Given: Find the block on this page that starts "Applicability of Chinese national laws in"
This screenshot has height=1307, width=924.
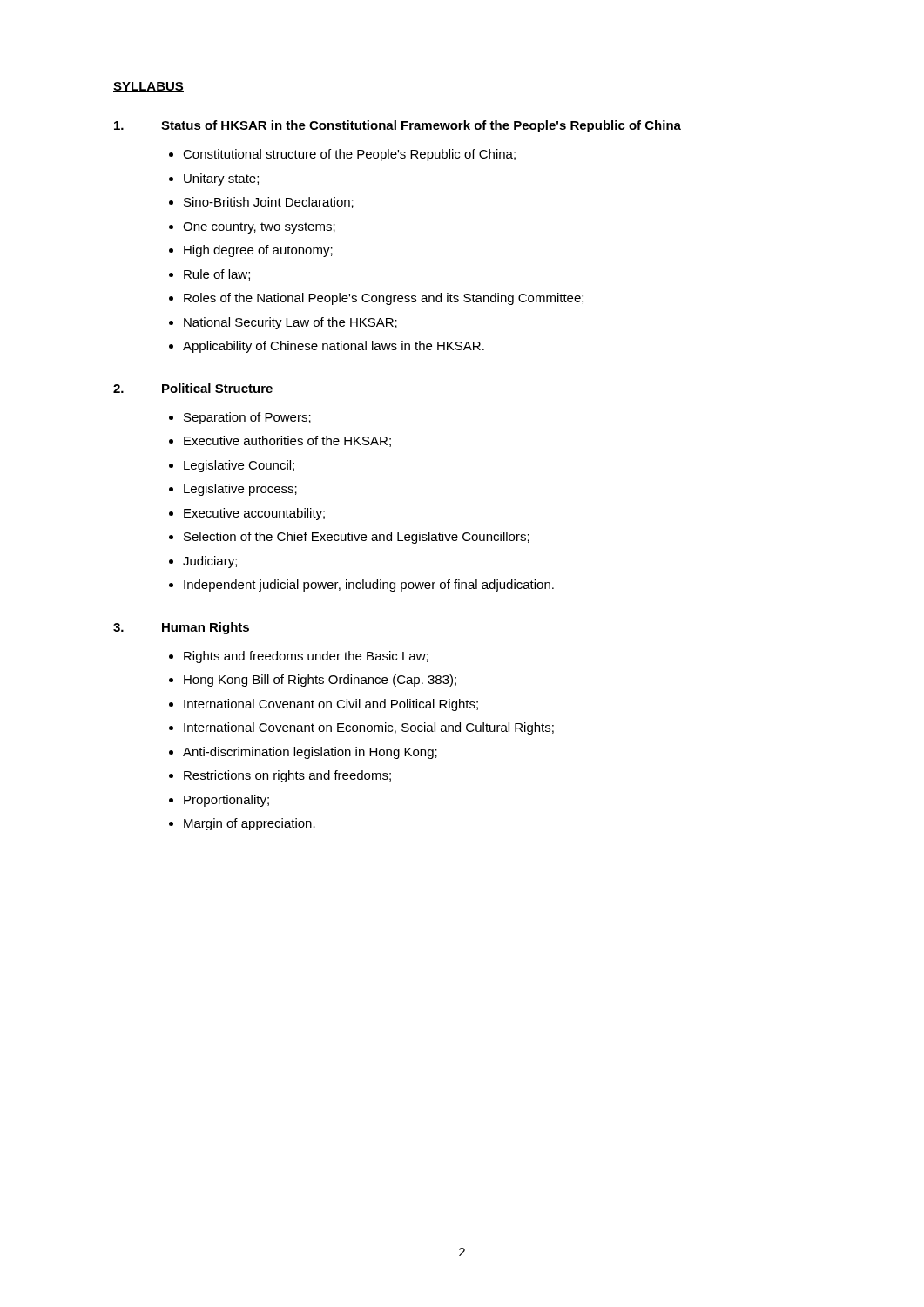Looking at the screenshot, I should click(x=334, y=346).
